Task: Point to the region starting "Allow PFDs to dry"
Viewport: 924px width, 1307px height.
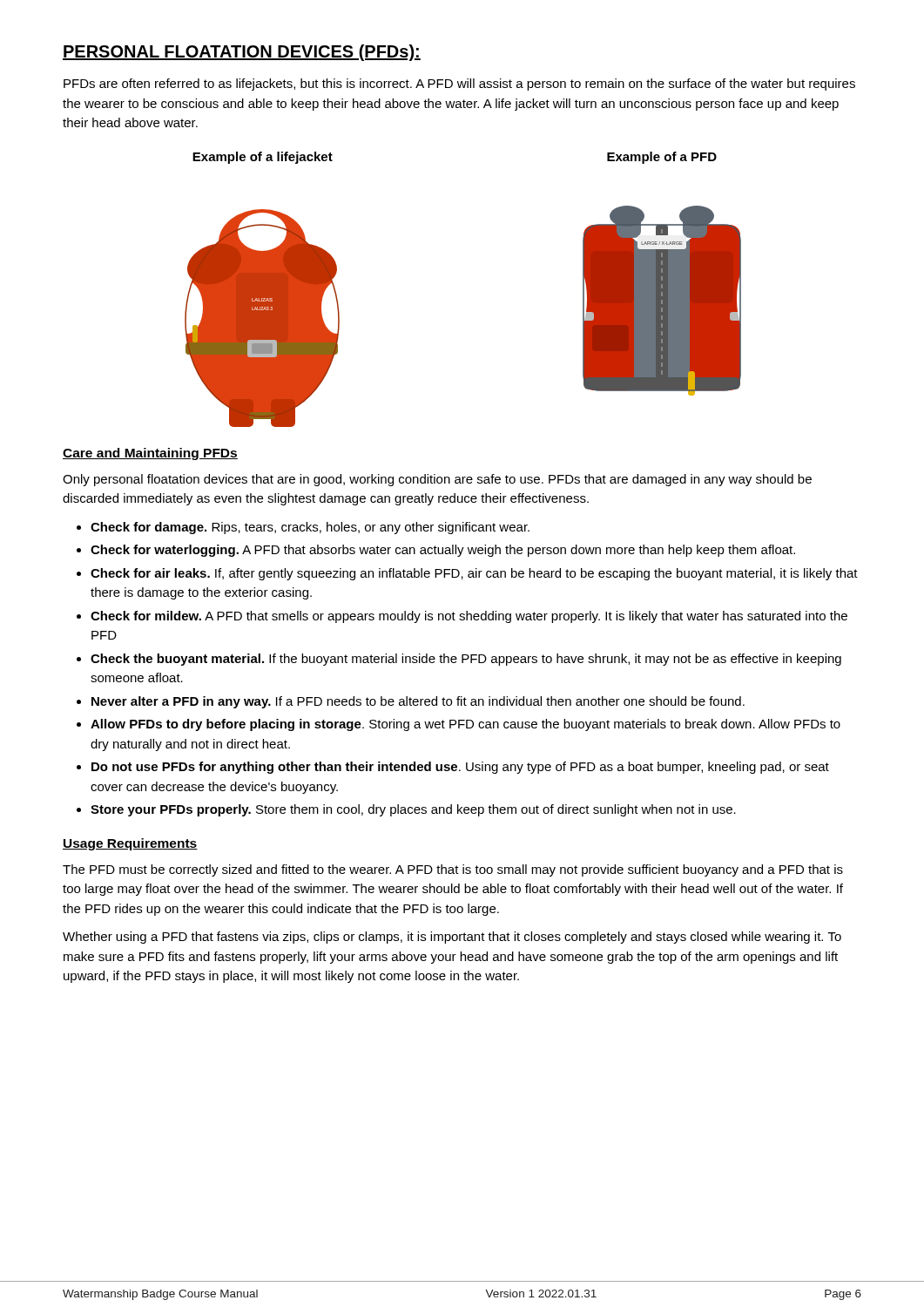Action: 466,733
